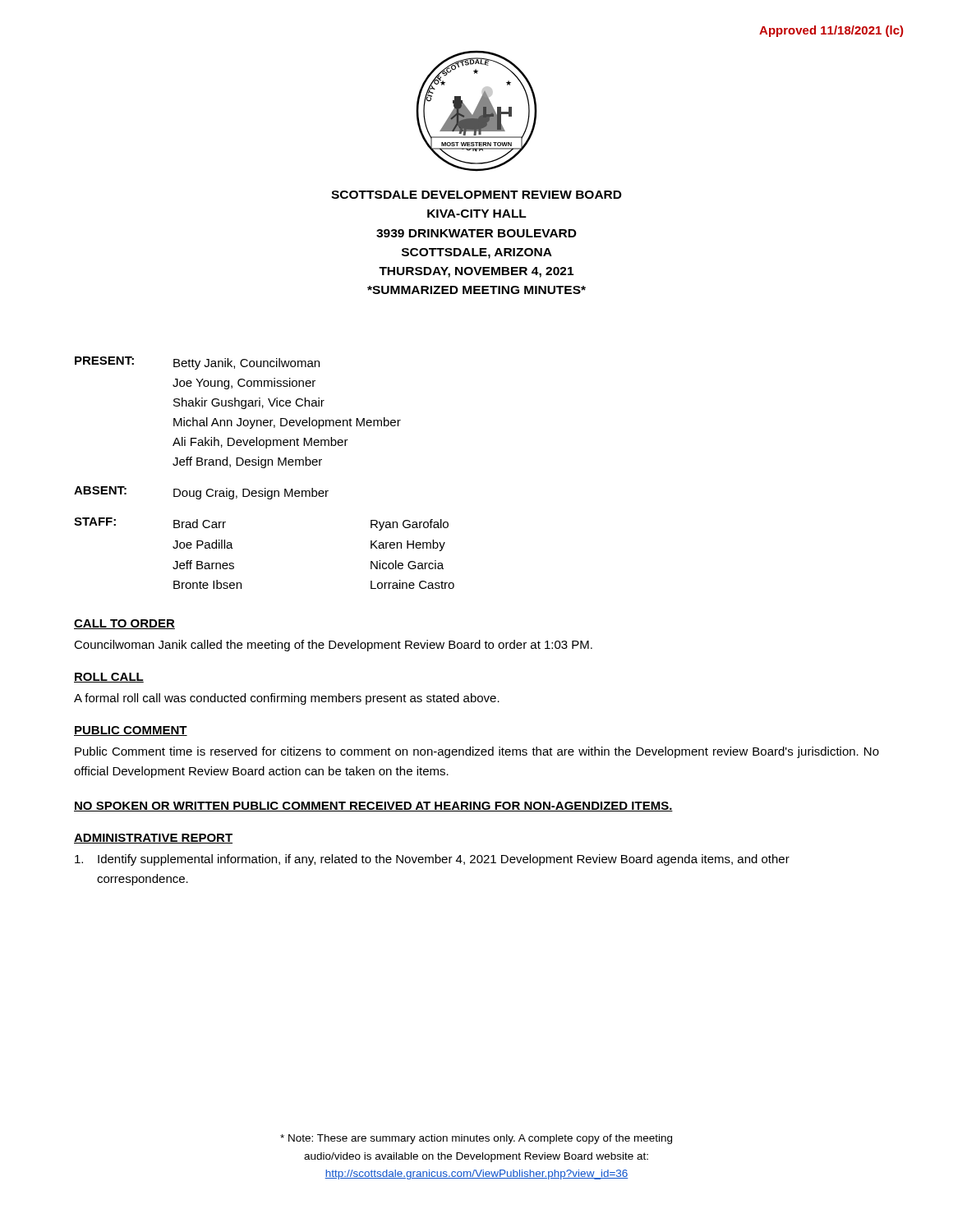Locate the region starting "PUBLIC COMMENT"
Screen dimensions: 1232x953
point(130,730)
